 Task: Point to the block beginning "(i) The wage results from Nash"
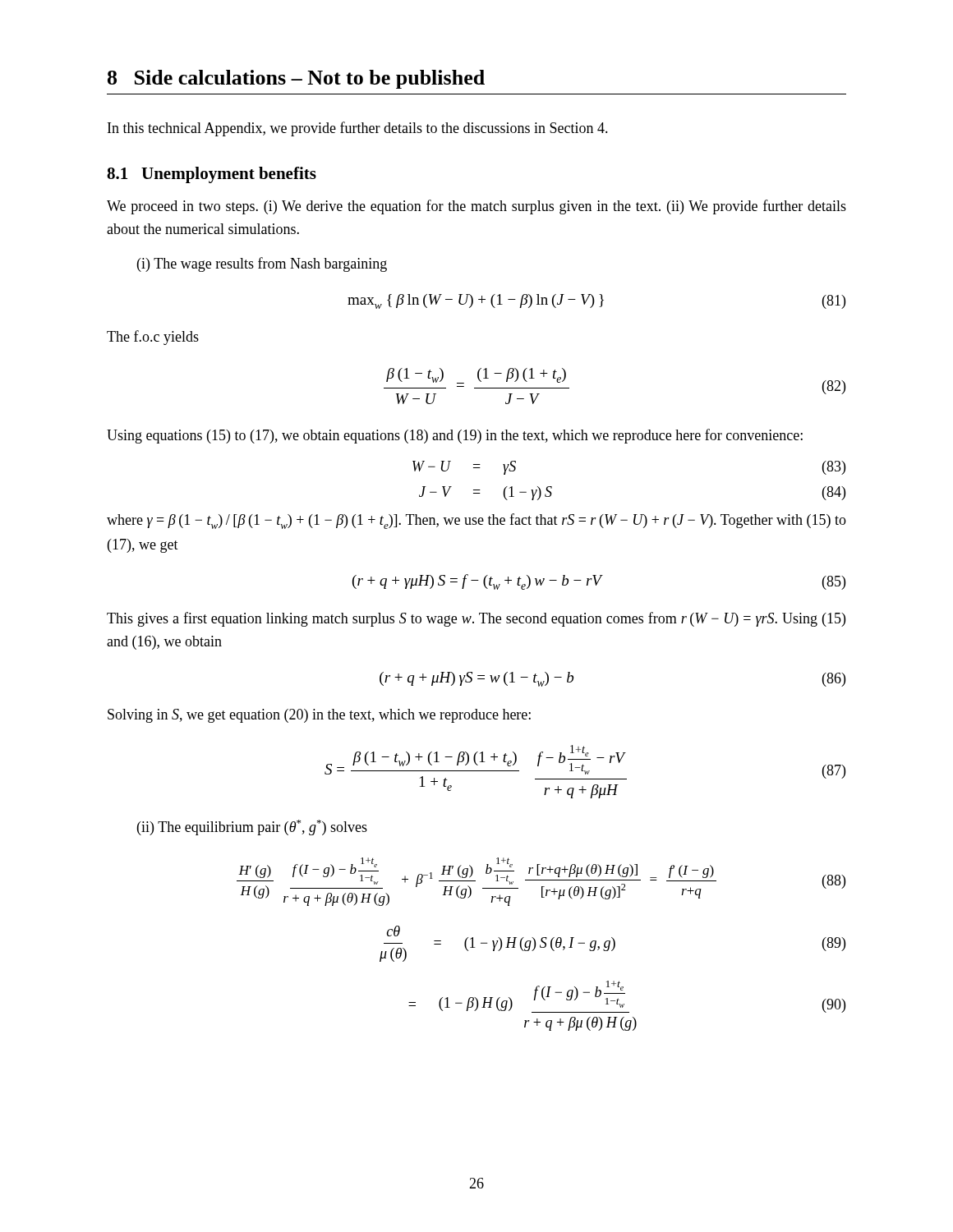click(x=262, y=264)
